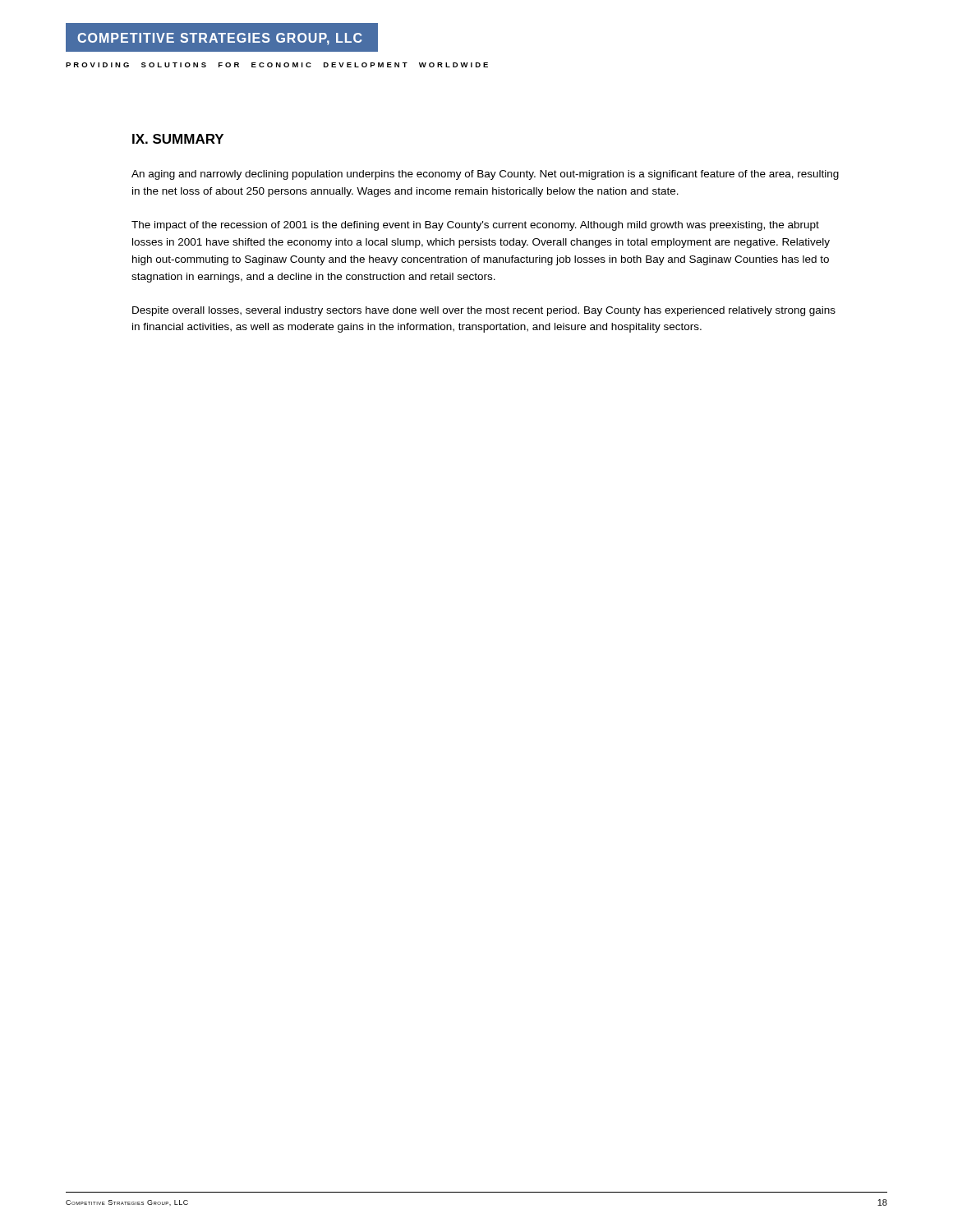Select the block starting "IX. SUMMARY"
953x1232 pixels.
[178, 139]
